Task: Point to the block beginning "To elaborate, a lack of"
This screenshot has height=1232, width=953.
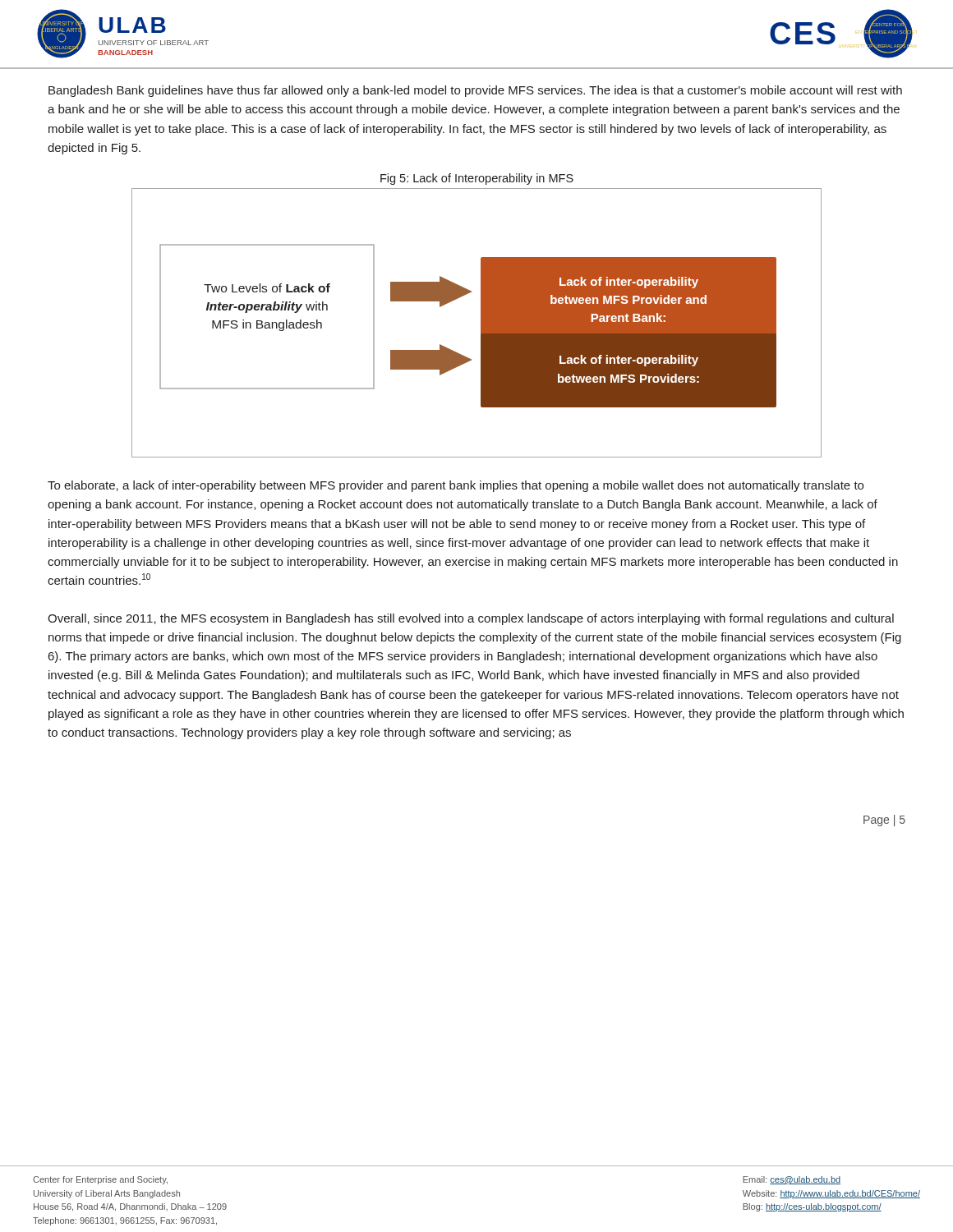Action: (473, 533)
